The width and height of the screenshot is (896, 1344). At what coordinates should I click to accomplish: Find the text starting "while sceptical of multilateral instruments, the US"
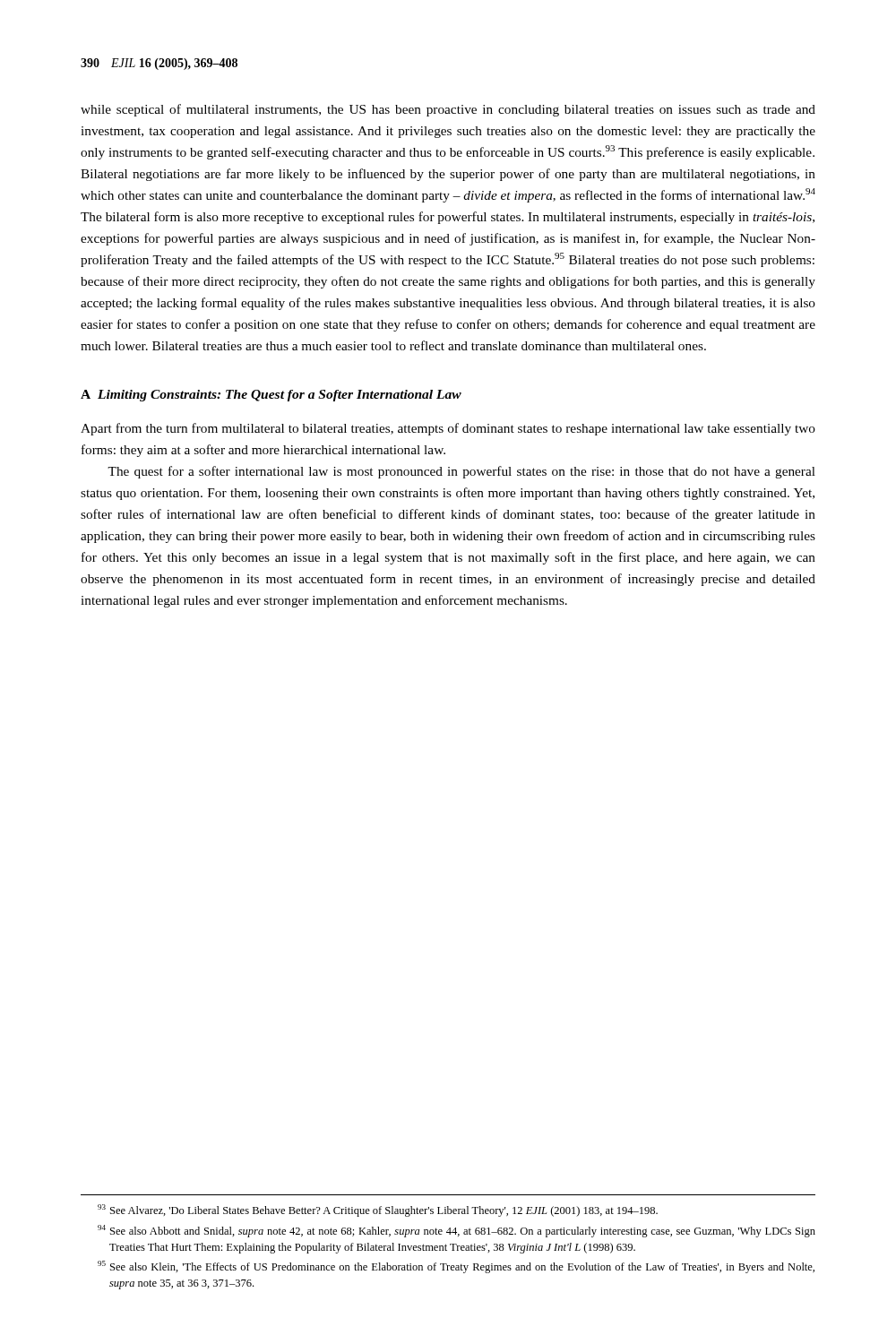coord(448,227)
